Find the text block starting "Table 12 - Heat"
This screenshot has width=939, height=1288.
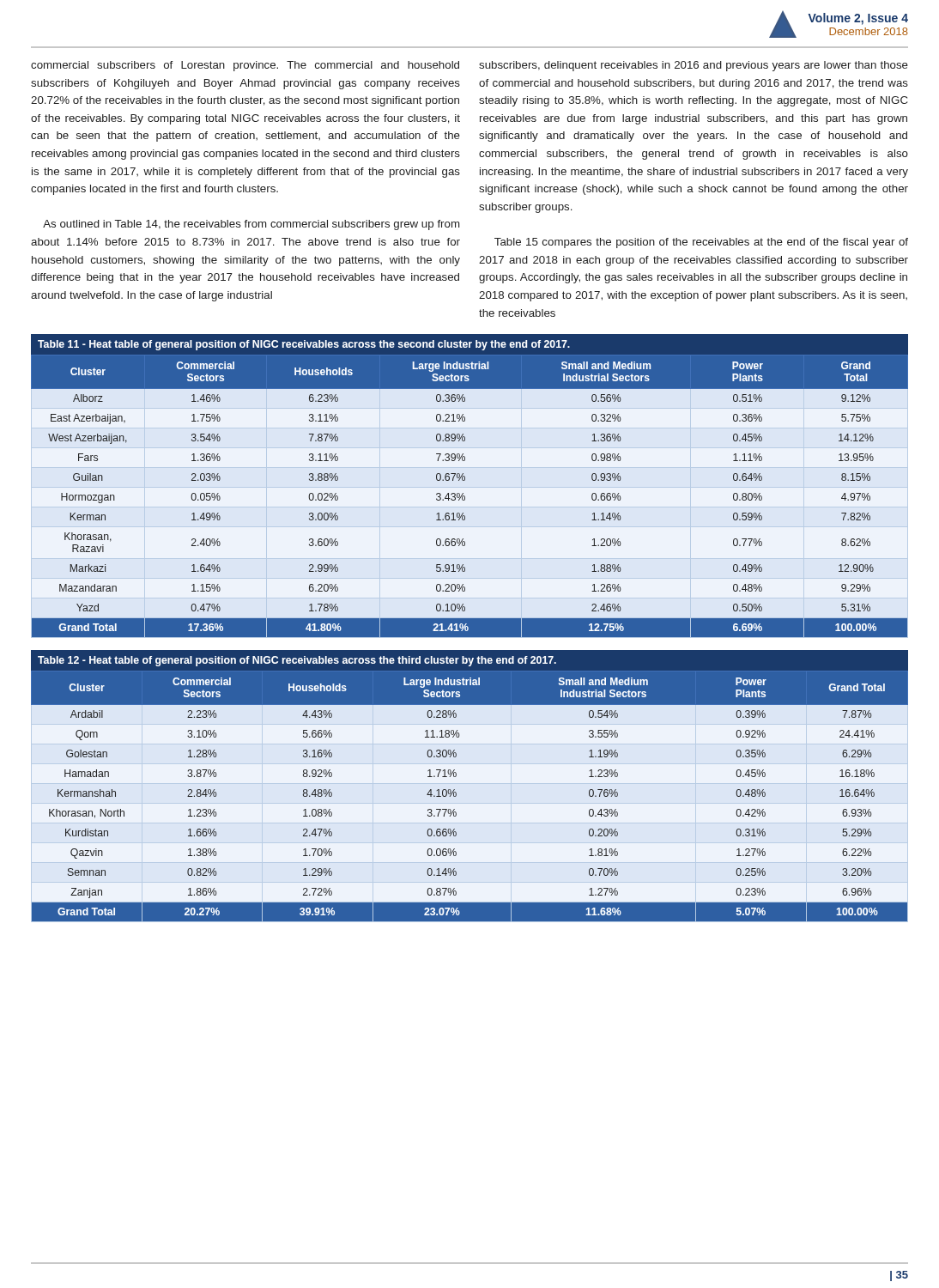click(x=297, y=660)
